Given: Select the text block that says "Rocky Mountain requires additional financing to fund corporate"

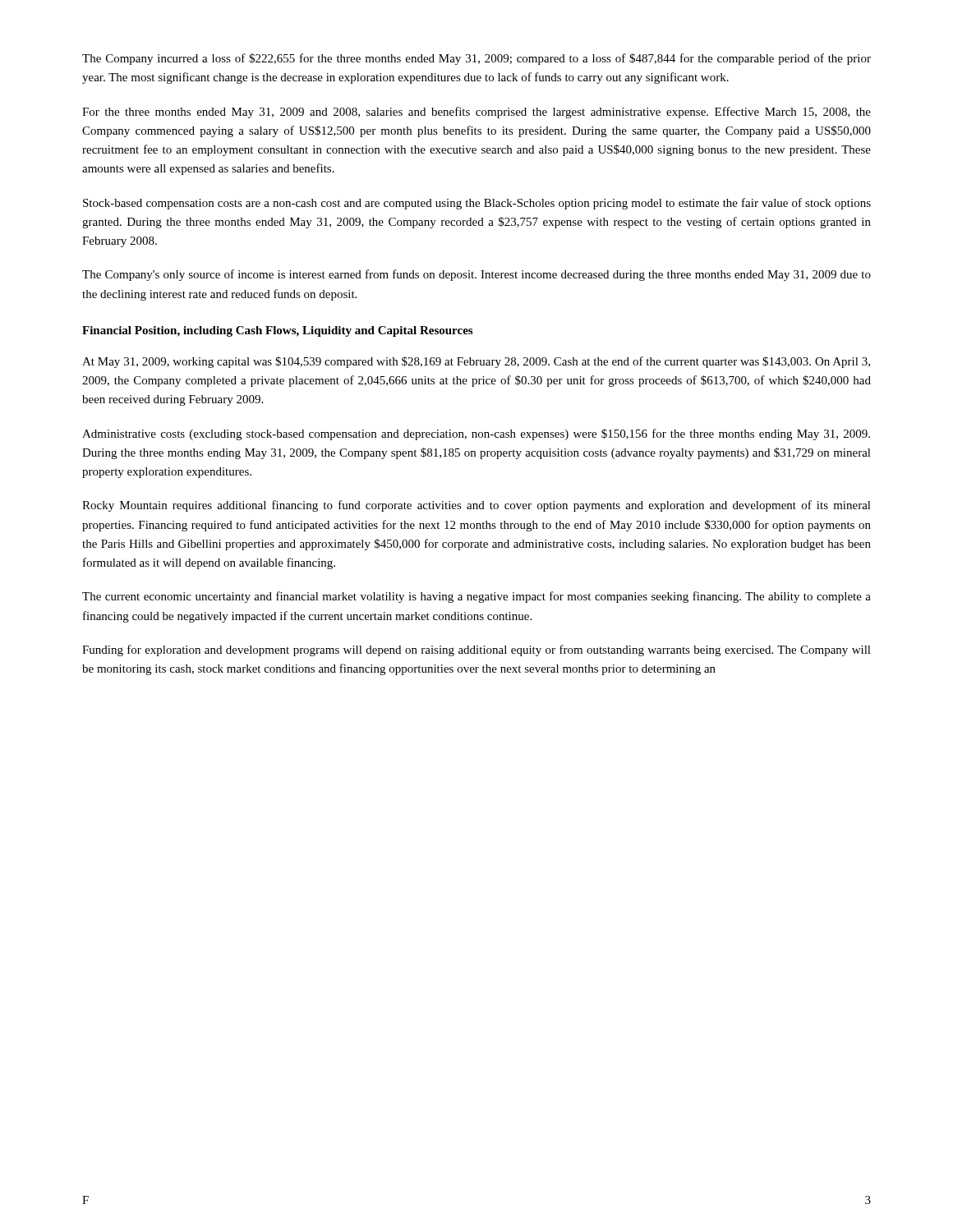Looking at the screenshot, I should point(476,534).
